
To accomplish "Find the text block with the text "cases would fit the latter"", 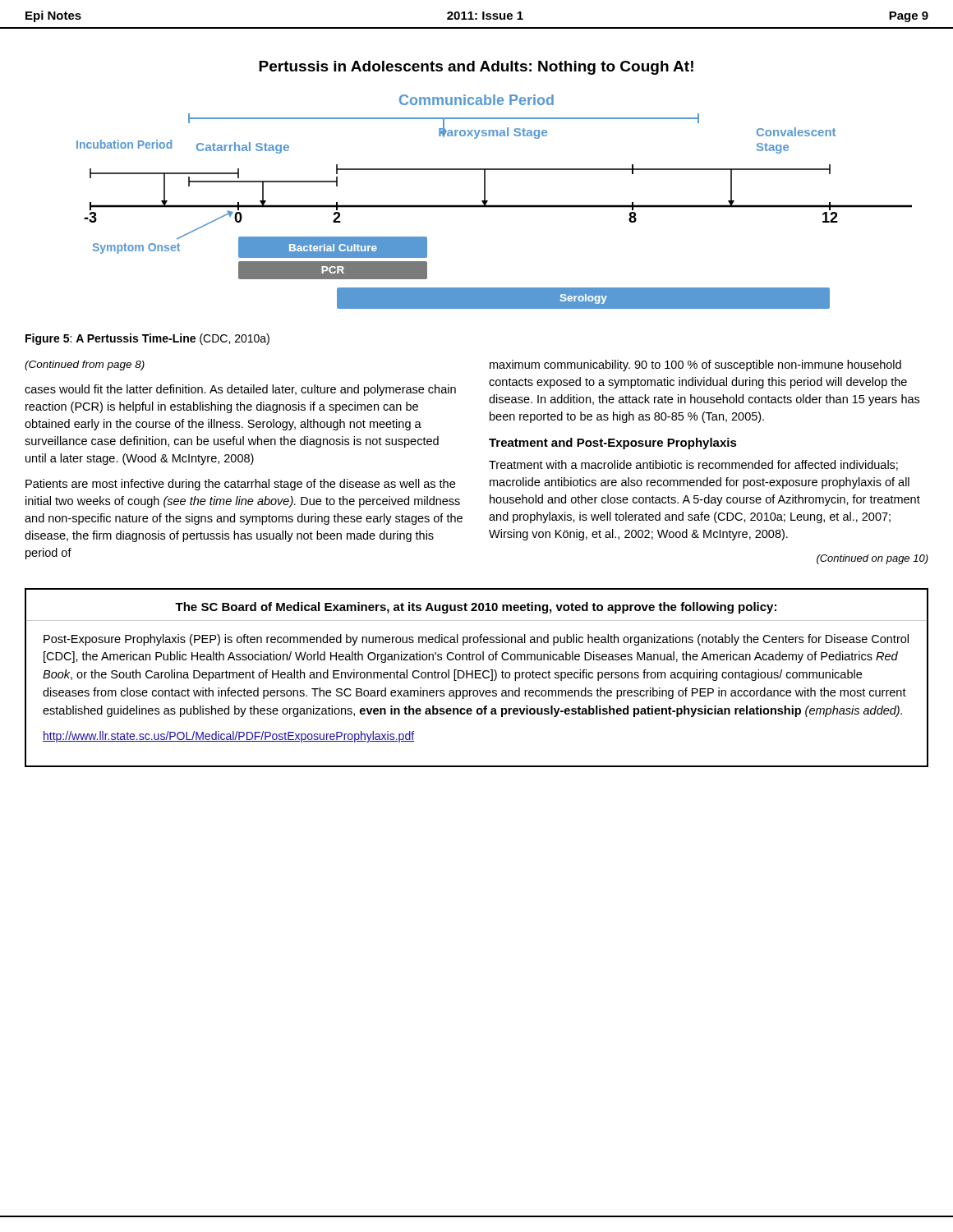I will (244, 471).
